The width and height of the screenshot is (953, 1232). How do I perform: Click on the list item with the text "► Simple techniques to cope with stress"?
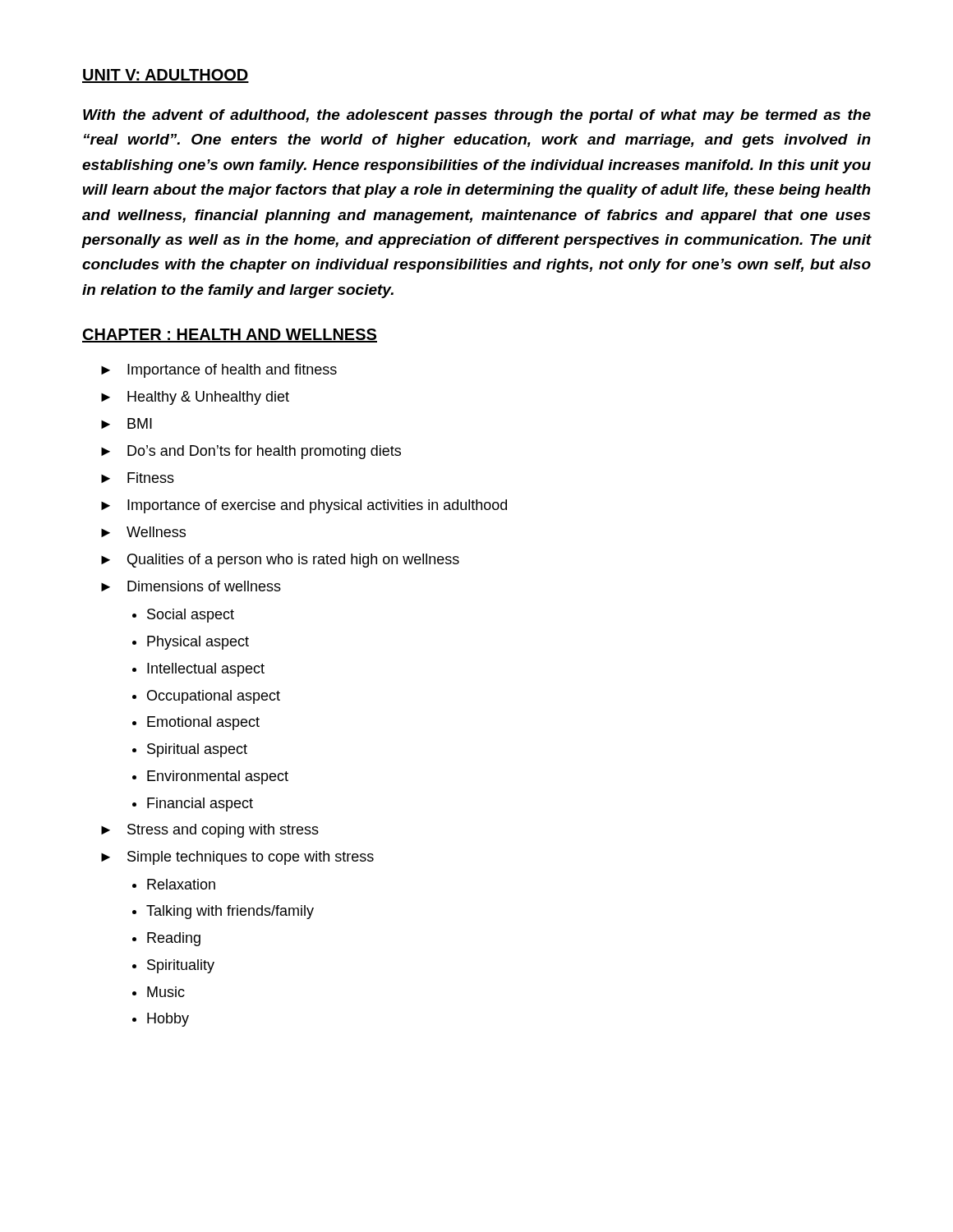pos(237,858)
